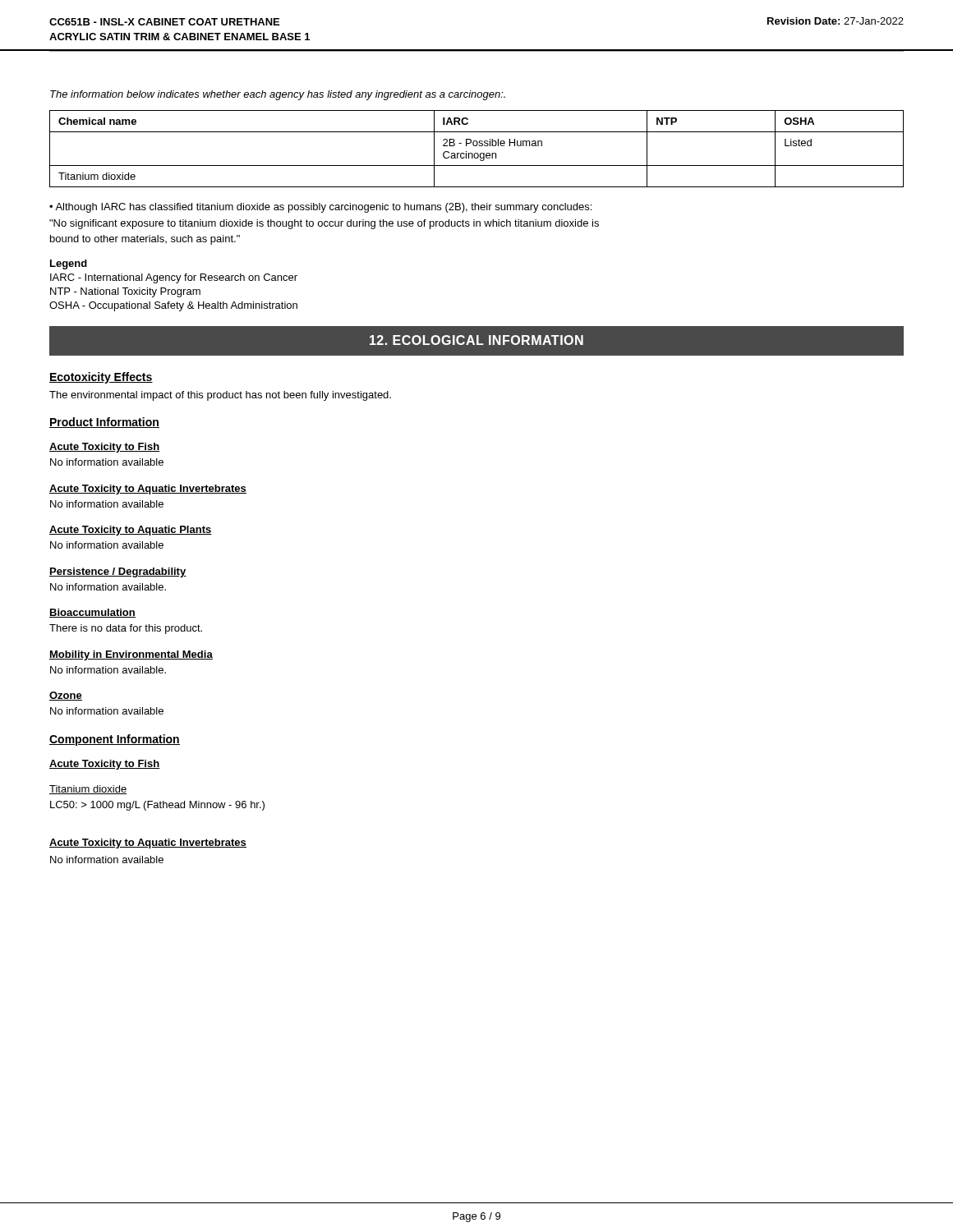The image size is (953, 1232).
Task: Locate the block starting "There is no data"
Action: point(126,628)
